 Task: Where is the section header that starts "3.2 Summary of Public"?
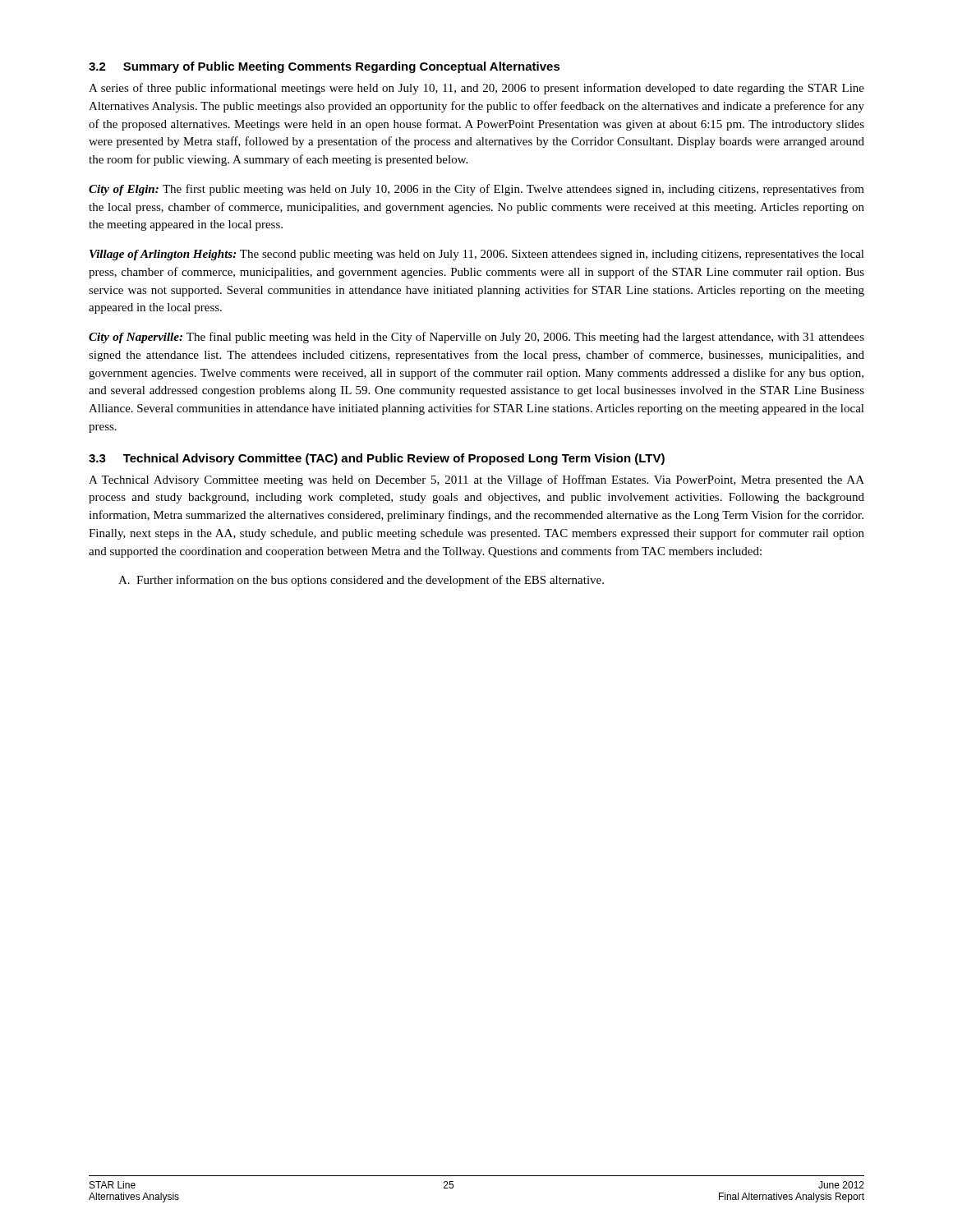coord(324,66)
